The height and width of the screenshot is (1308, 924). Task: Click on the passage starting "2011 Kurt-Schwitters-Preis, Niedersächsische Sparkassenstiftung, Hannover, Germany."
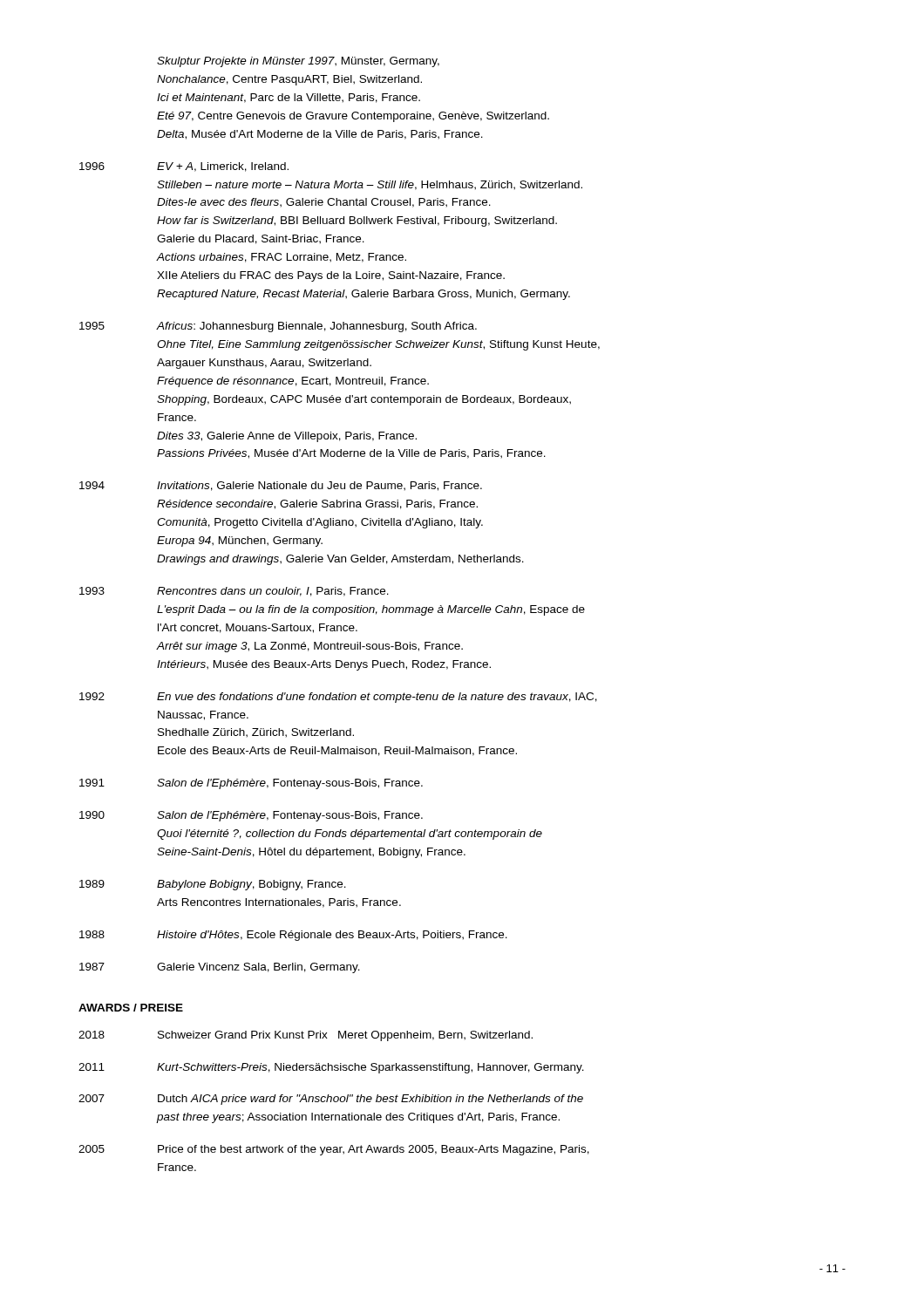pyautogui.click(x=462, y=1067)
